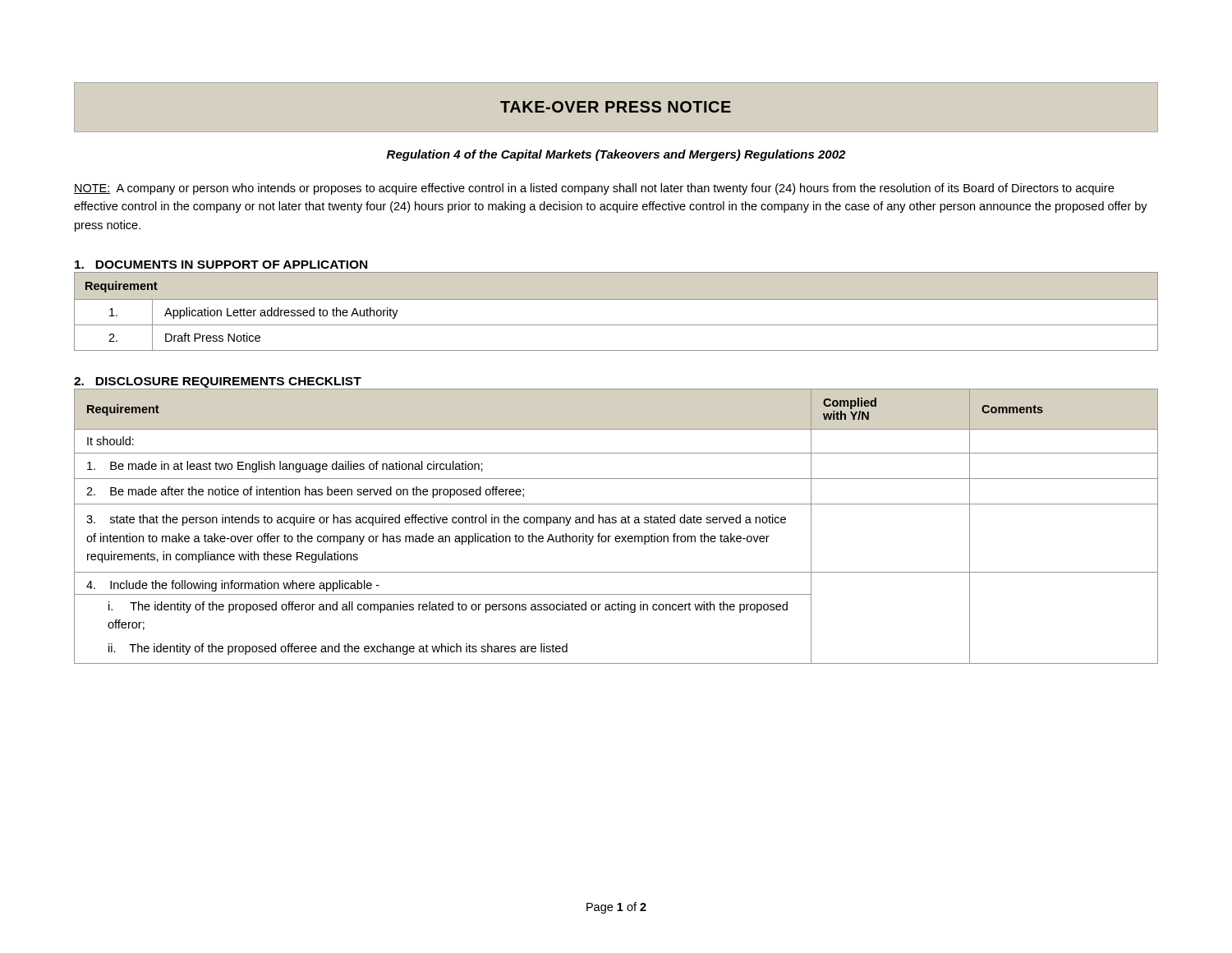
Task: Locate the text "2. DISCLOSURE REQUIREMENTS CHECKLIST"
Action: click(218, 381)
